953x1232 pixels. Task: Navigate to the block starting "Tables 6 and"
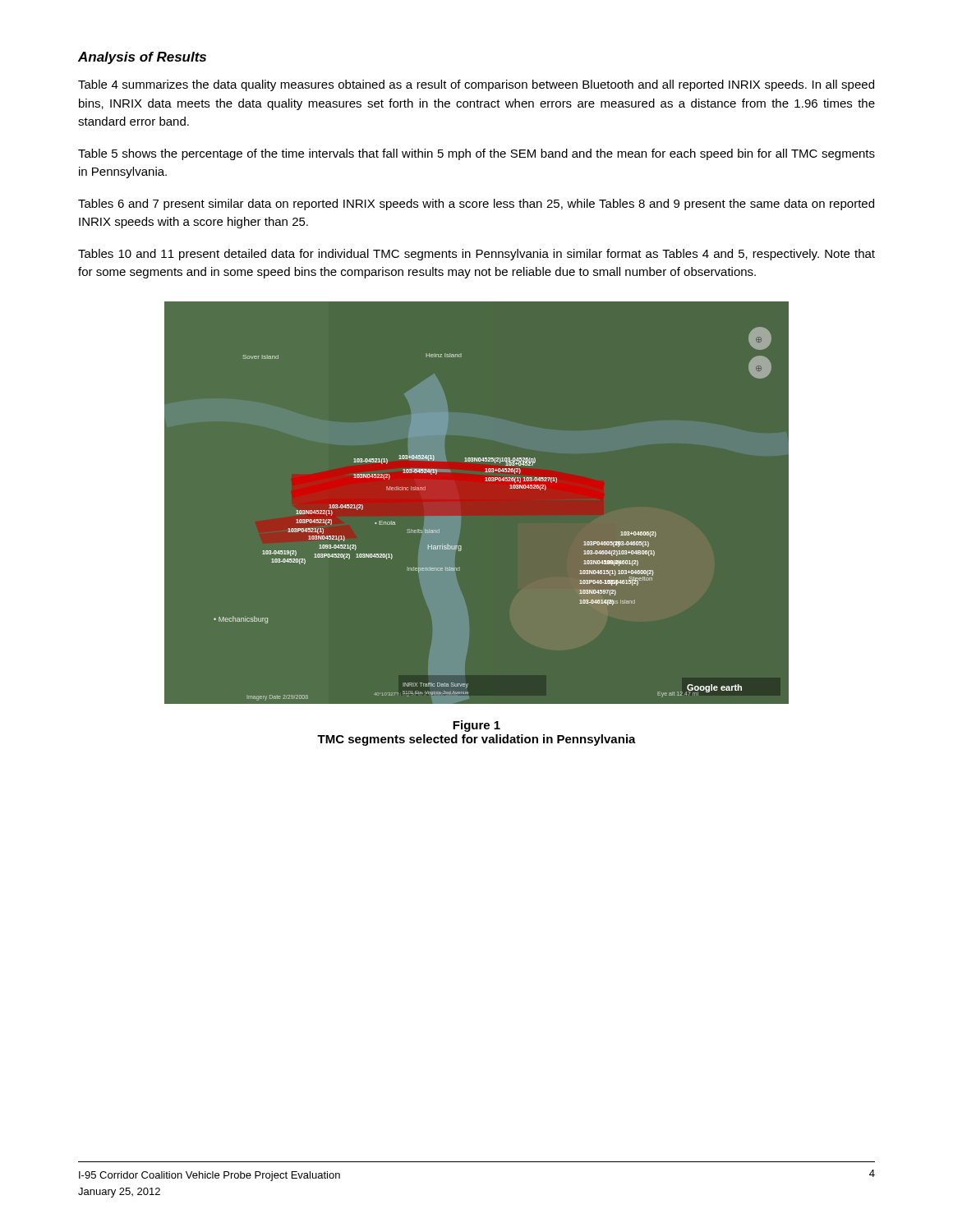(476, 212)
